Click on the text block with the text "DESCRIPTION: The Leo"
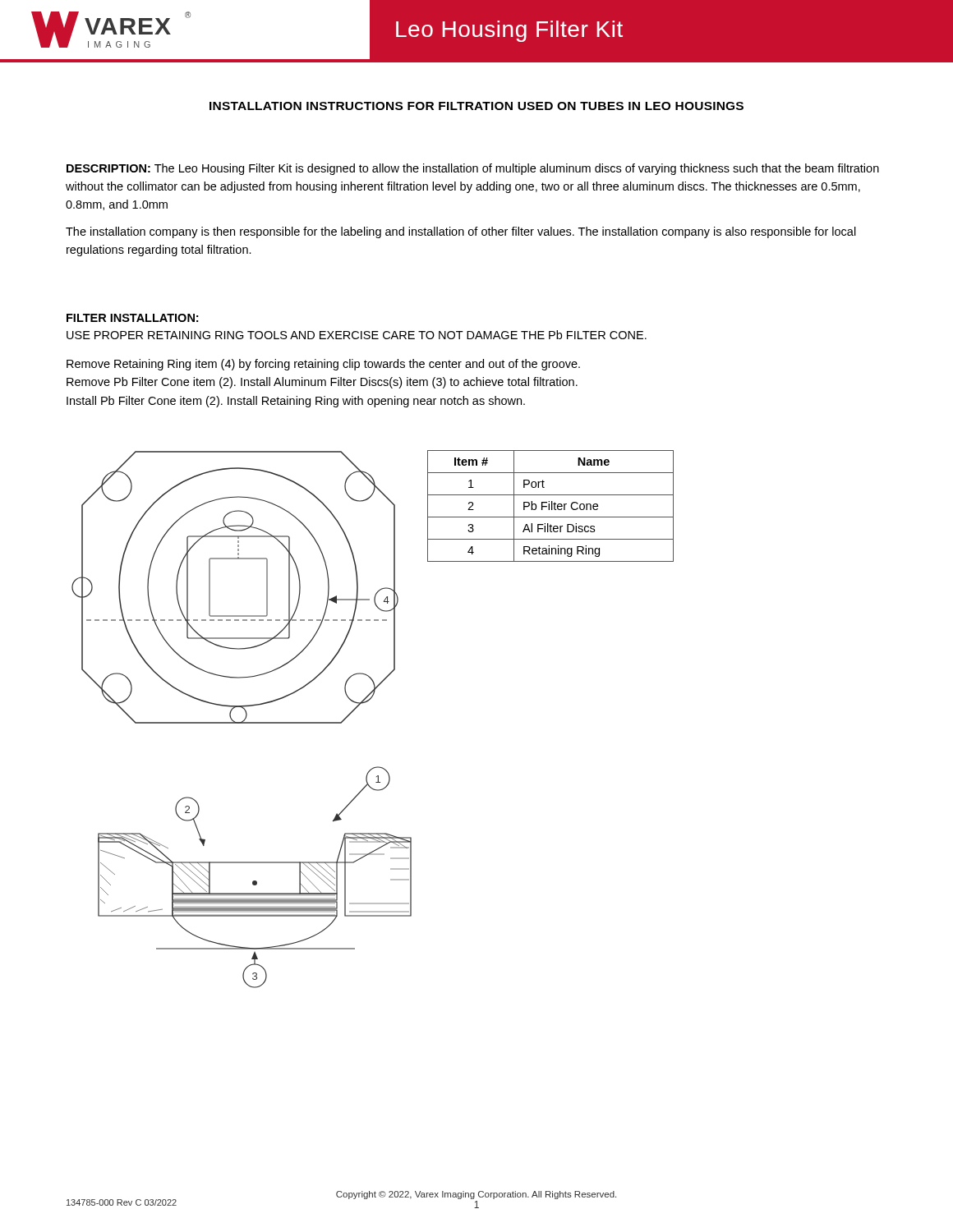This screenshot has width=953, height=1232. click(x=473, y=169)
